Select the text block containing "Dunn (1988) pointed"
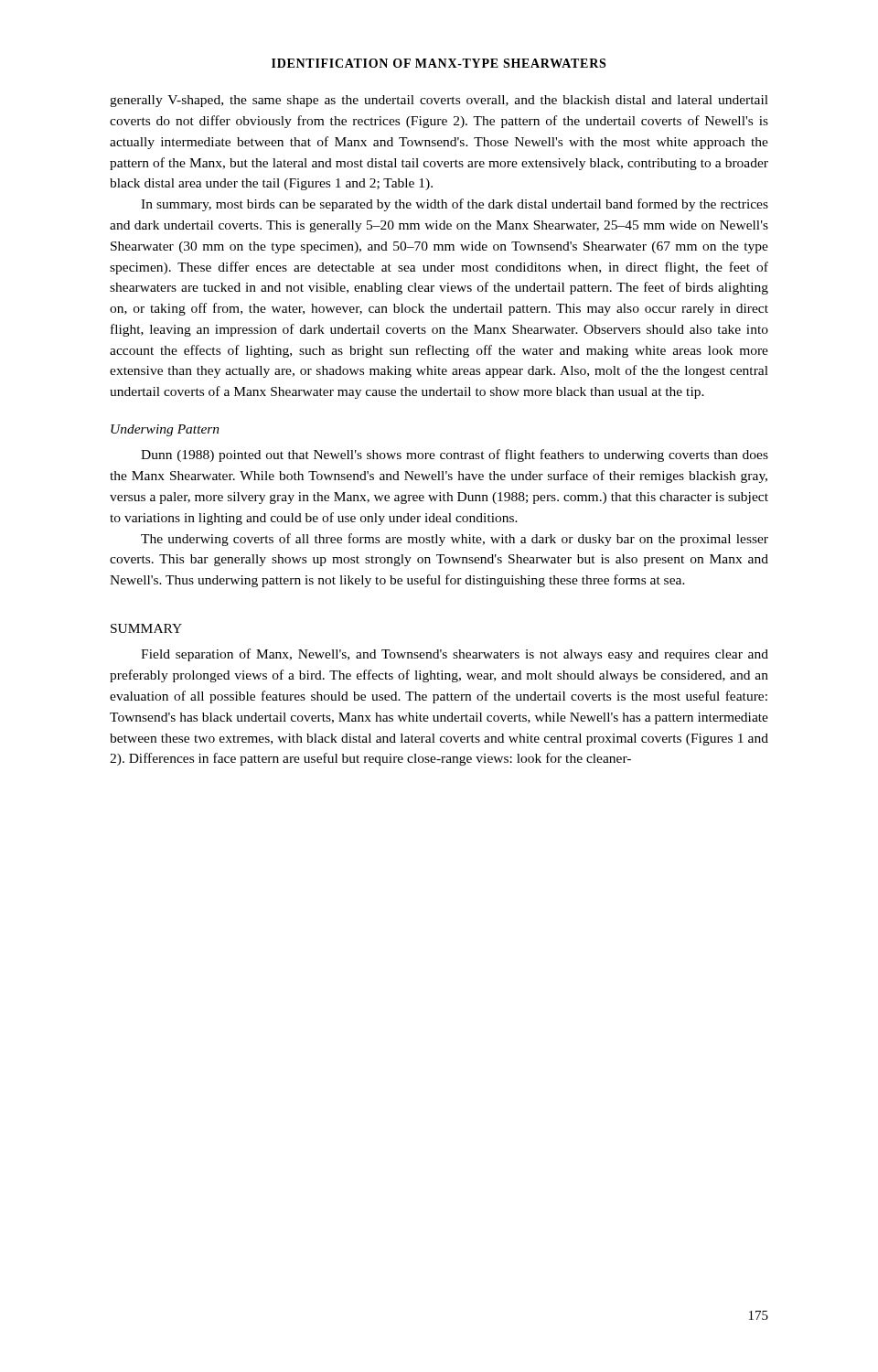878x1372 pixels. click(439, 518)
